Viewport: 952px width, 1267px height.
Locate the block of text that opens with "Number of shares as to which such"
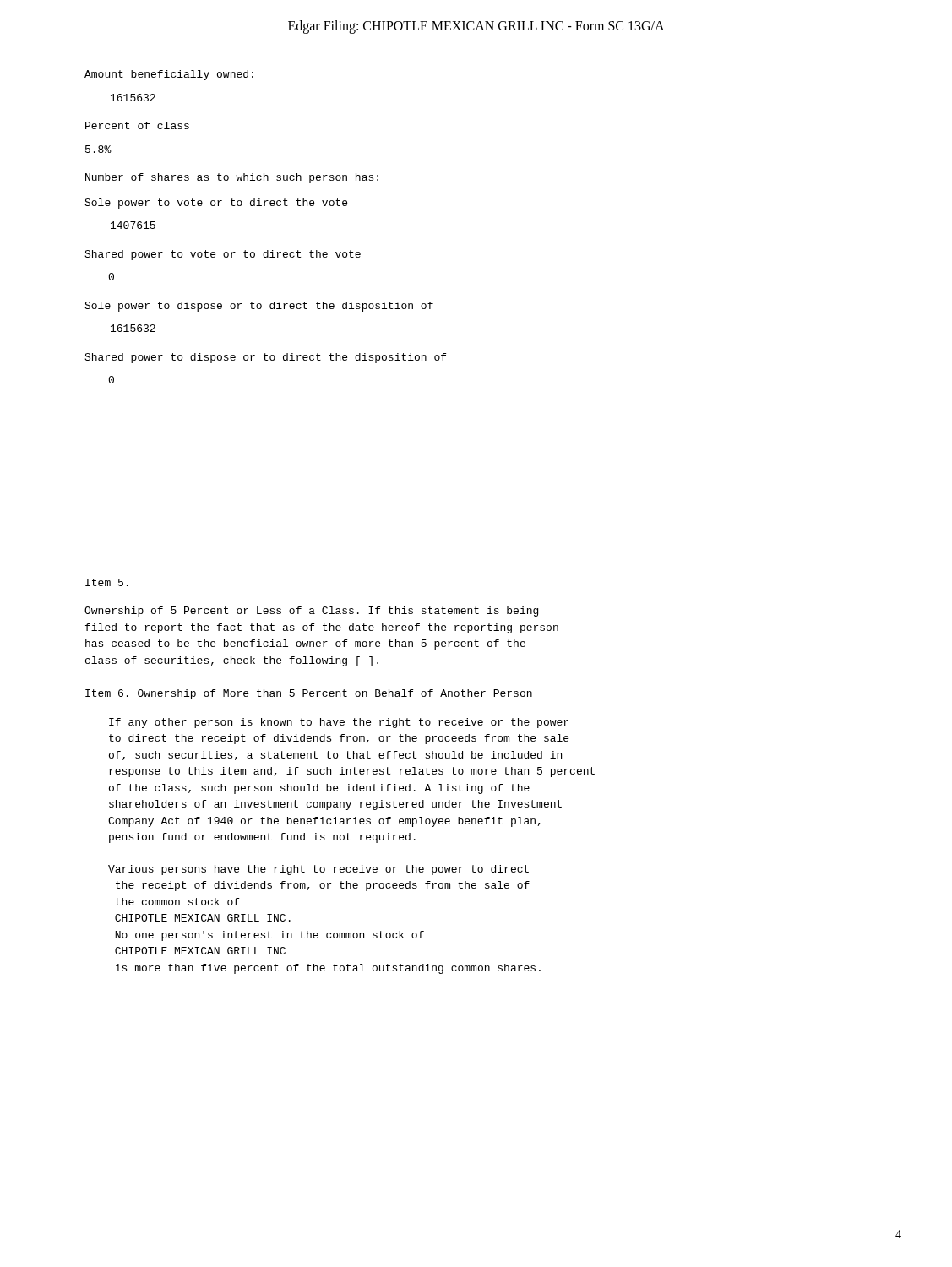[233, 178]
